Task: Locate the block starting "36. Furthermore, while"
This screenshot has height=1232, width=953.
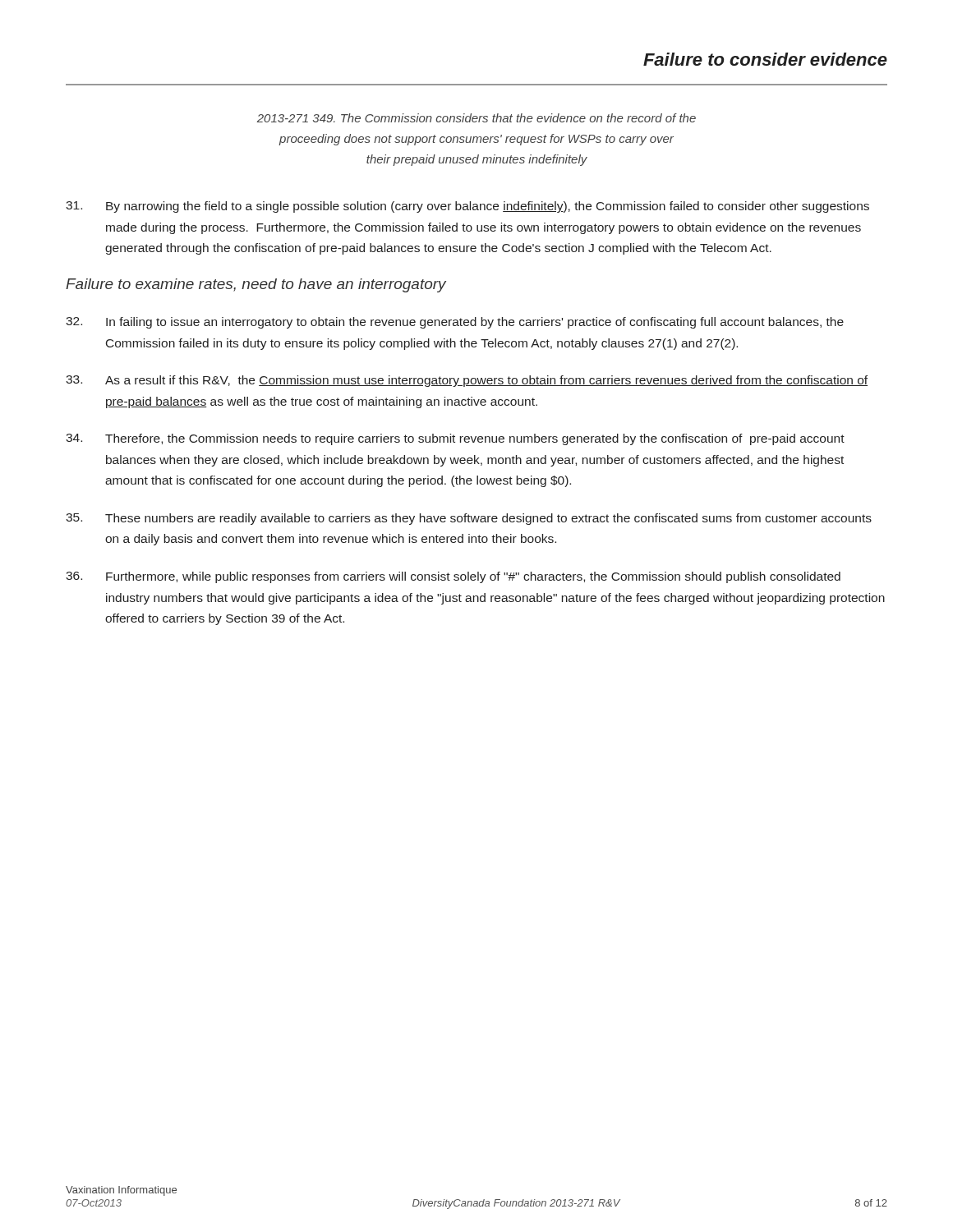Action: (x=476, y=597)
